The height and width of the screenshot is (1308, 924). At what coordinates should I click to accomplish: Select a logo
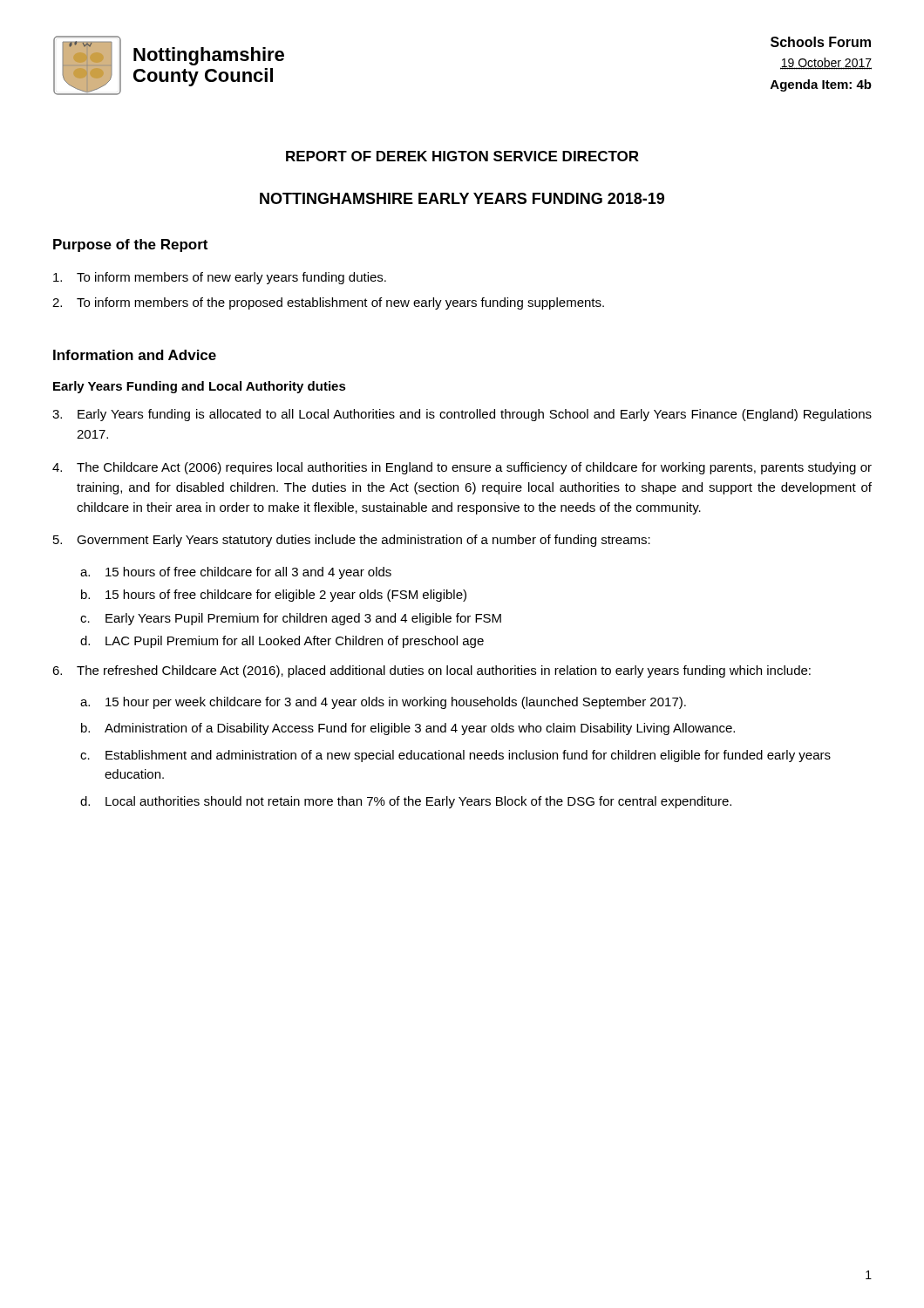click(x=169, y=65)
